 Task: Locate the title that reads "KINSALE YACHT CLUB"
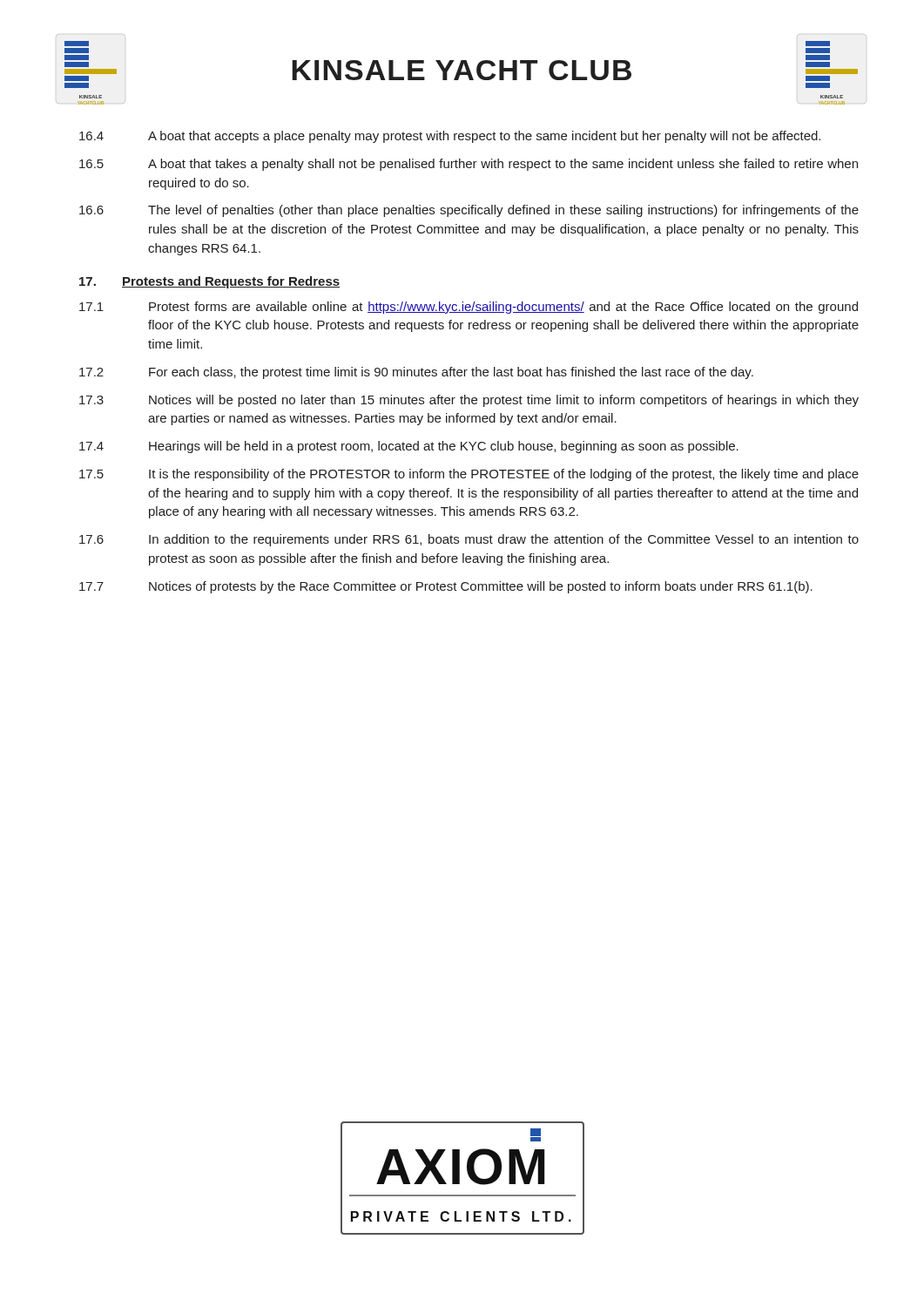point(462,69)
